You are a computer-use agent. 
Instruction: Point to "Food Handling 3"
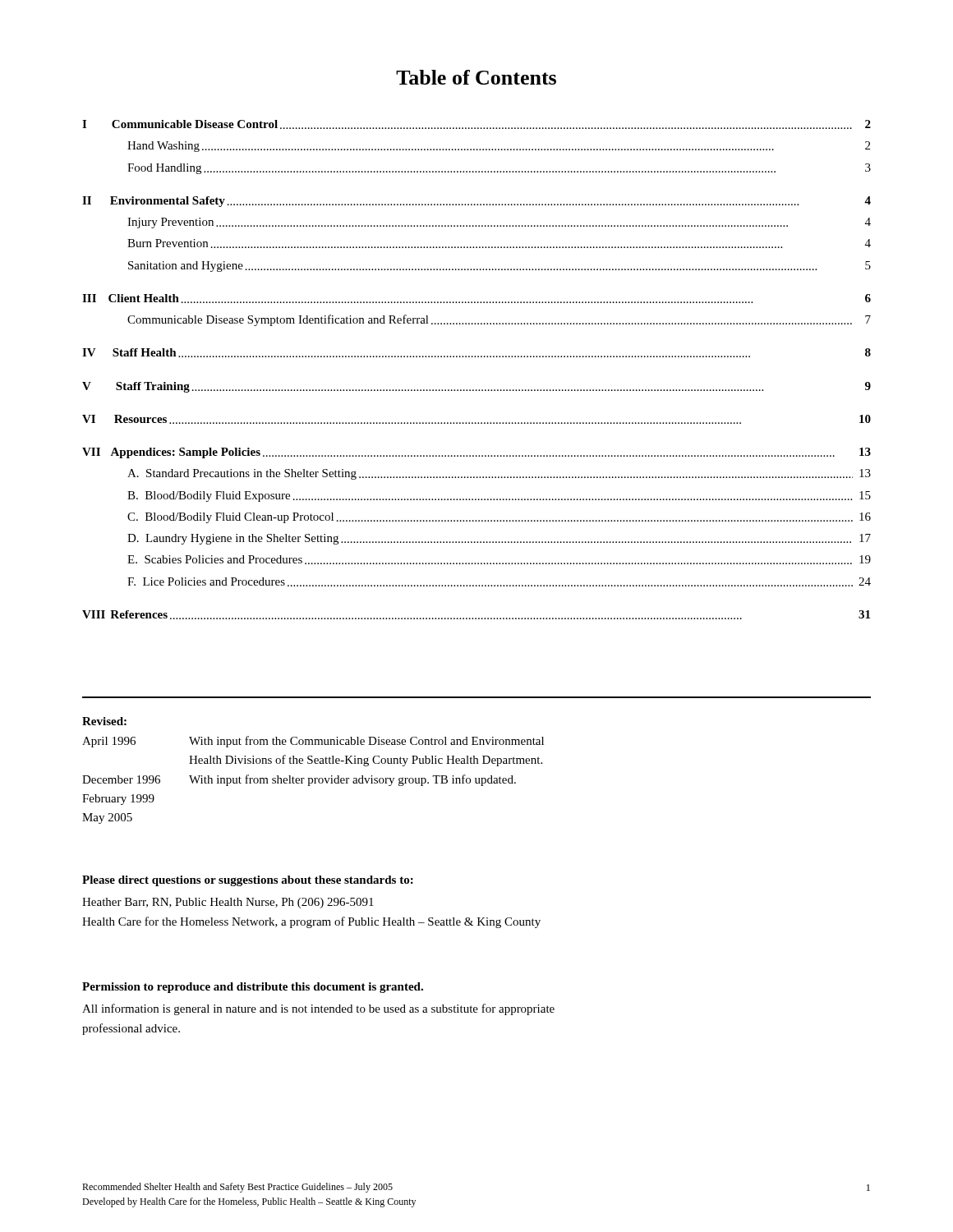(x=499, y=167)
